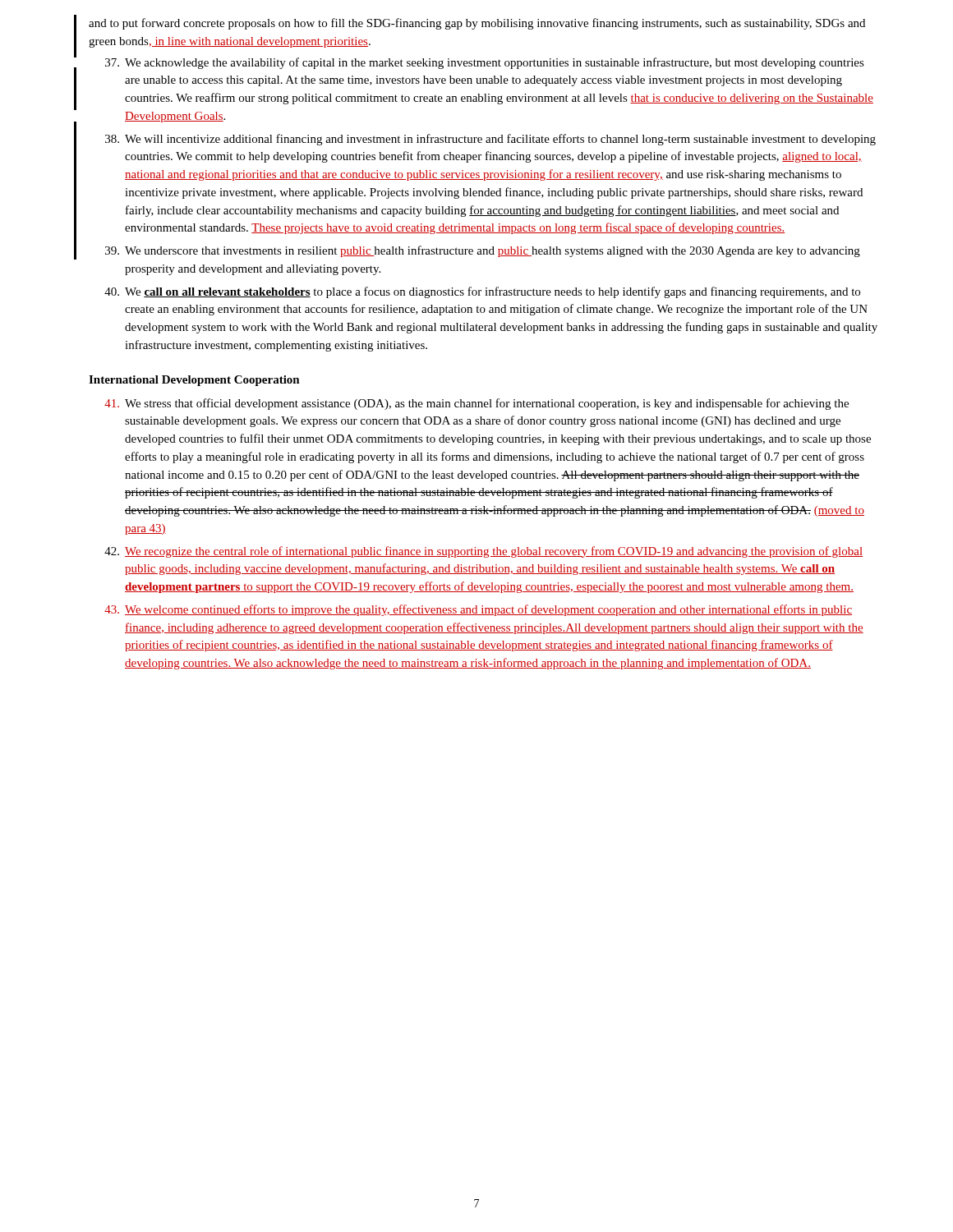Click the passage that begins "38. We will incentivize additional"

(x=484, y=184)
